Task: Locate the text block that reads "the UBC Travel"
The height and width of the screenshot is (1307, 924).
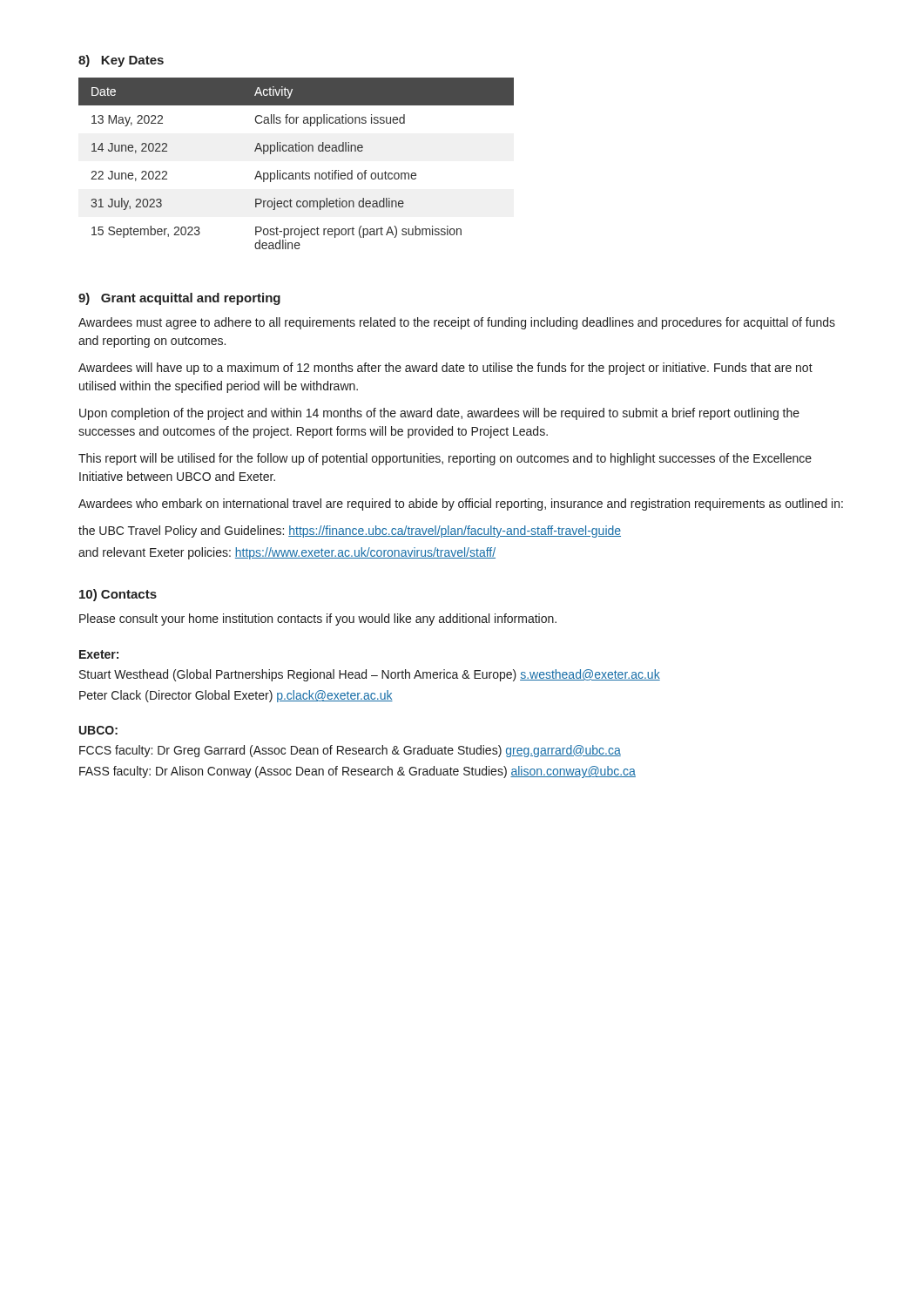Action: 350,531
